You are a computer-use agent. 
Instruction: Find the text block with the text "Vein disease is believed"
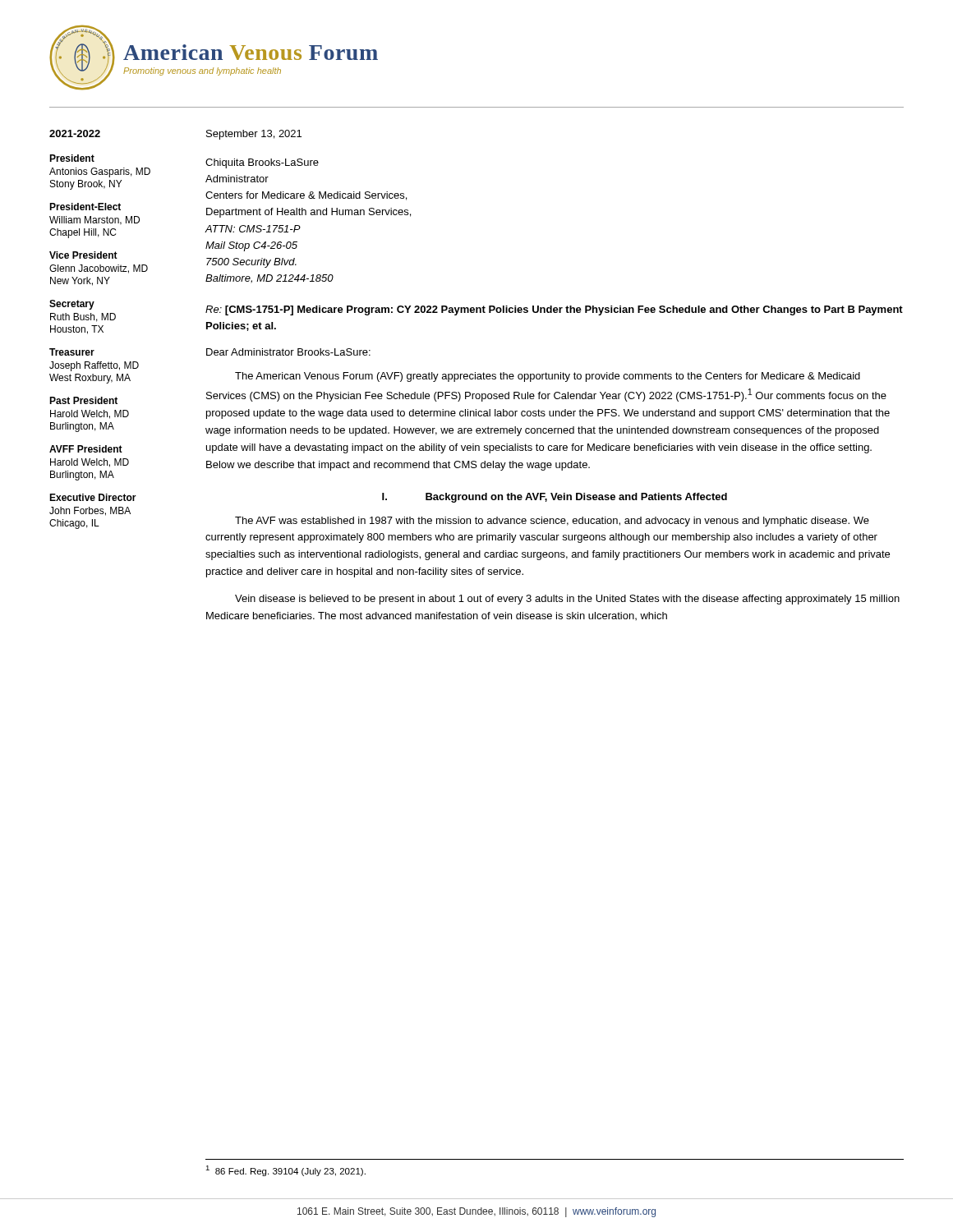553,607
